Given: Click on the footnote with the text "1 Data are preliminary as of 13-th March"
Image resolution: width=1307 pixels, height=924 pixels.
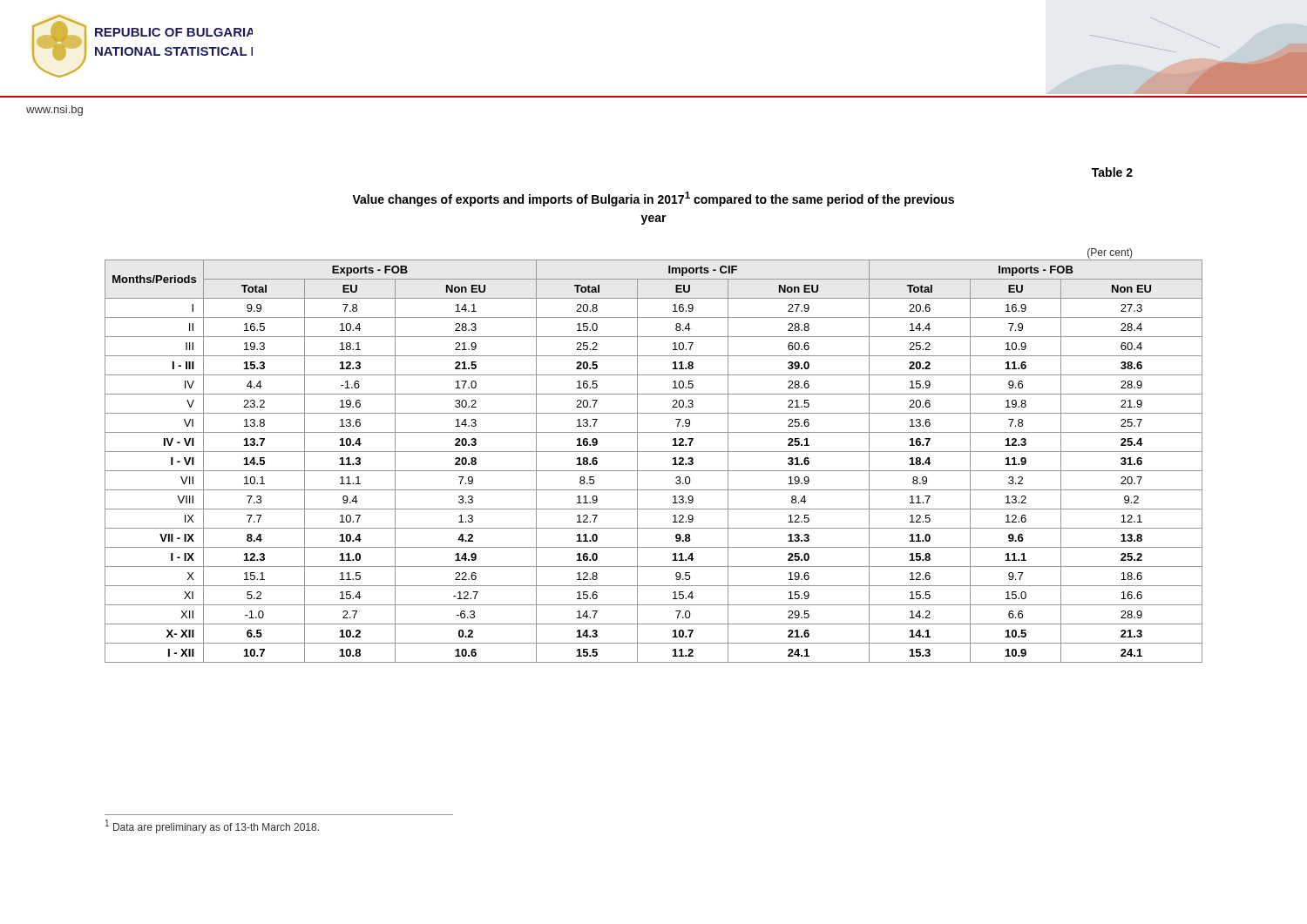Looking at the screenshot, I should [x=212, y=826].
